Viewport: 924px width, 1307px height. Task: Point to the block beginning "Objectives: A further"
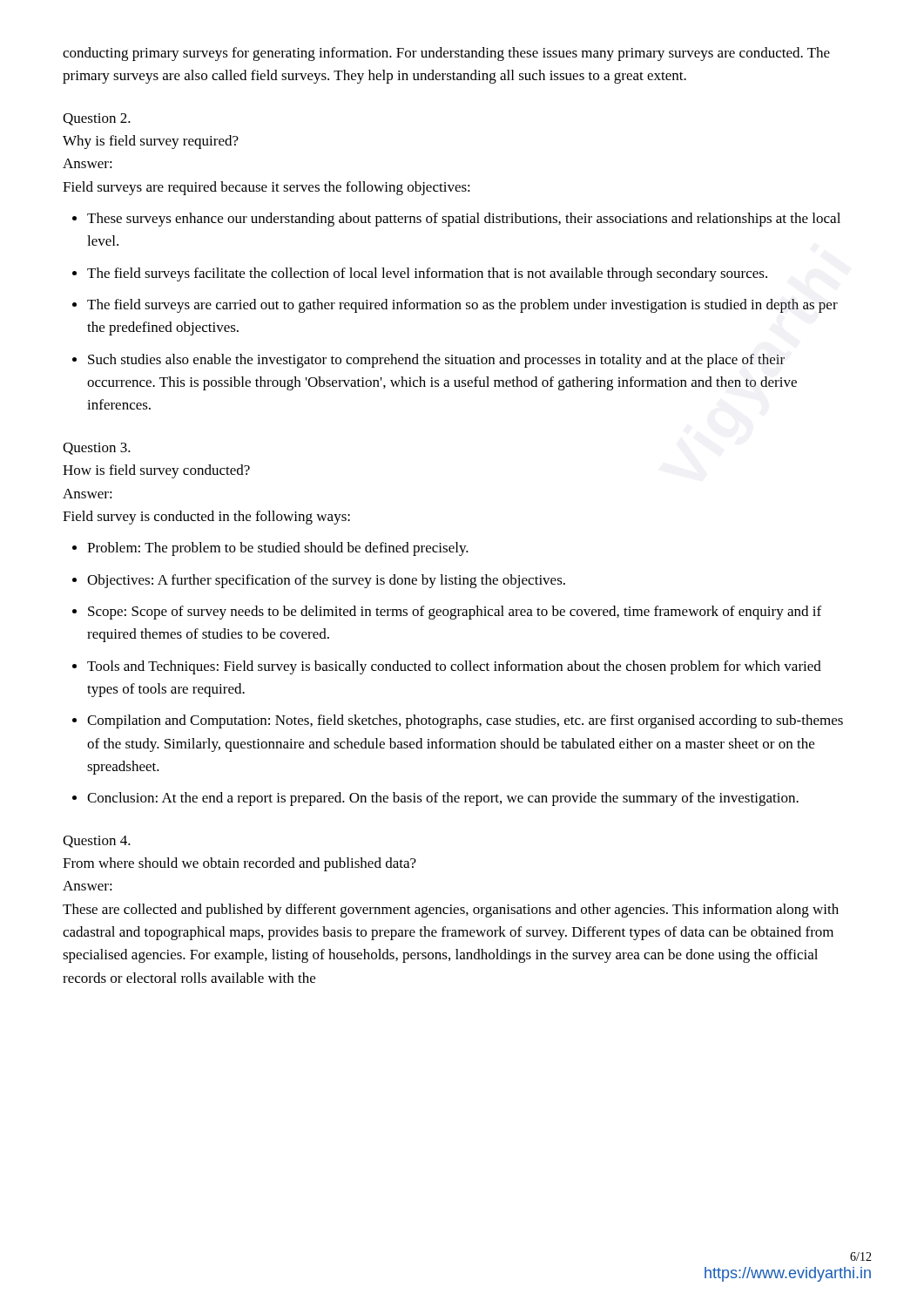click(x=327, y=579)
